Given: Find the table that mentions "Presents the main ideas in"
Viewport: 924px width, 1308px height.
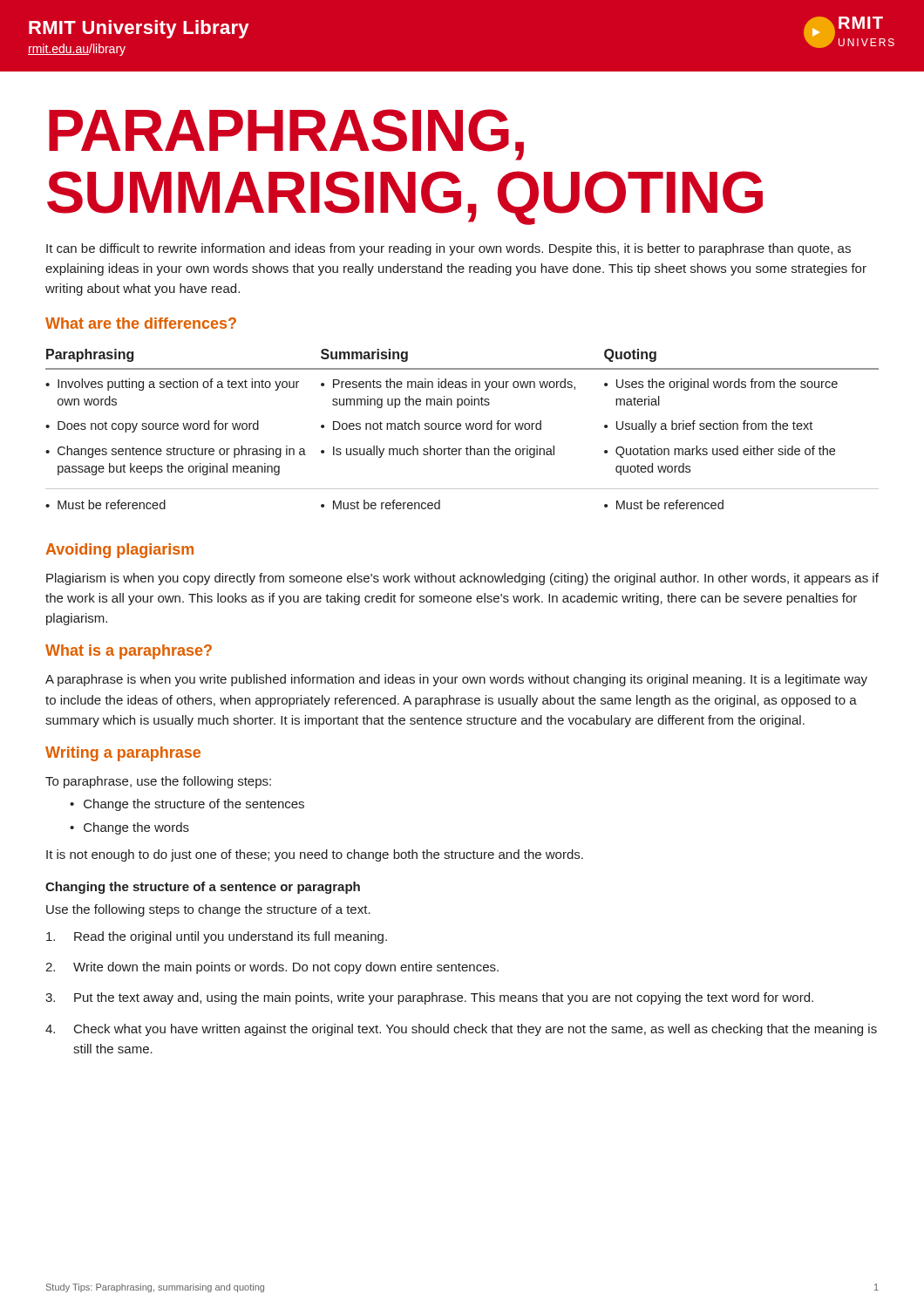Looking at the screenshot, I should 462,433.
